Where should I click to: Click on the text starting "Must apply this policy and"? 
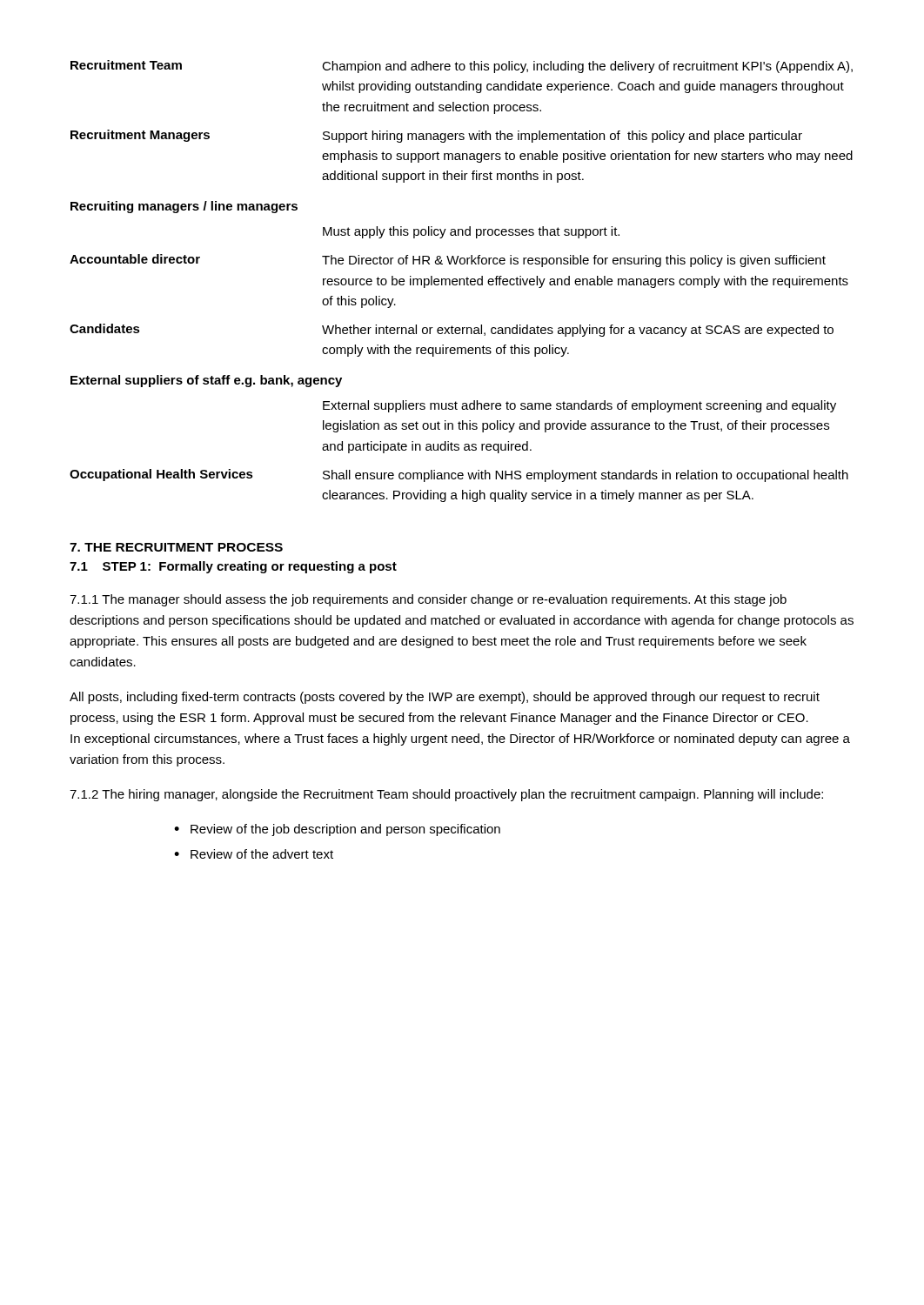pyautogui.click(x=462, y=231)
